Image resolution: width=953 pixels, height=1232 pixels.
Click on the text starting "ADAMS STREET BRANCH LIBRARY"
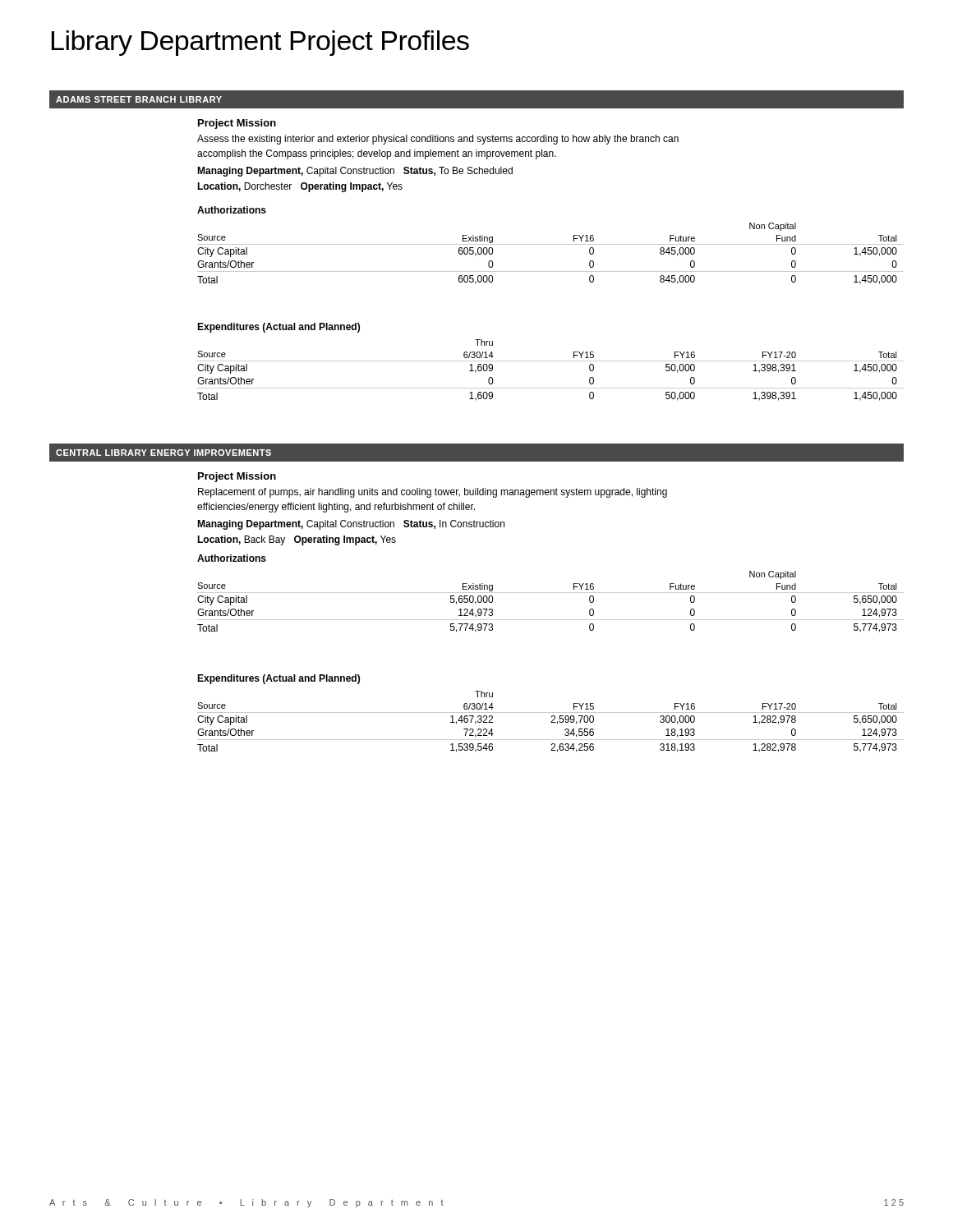coord(139,99)
